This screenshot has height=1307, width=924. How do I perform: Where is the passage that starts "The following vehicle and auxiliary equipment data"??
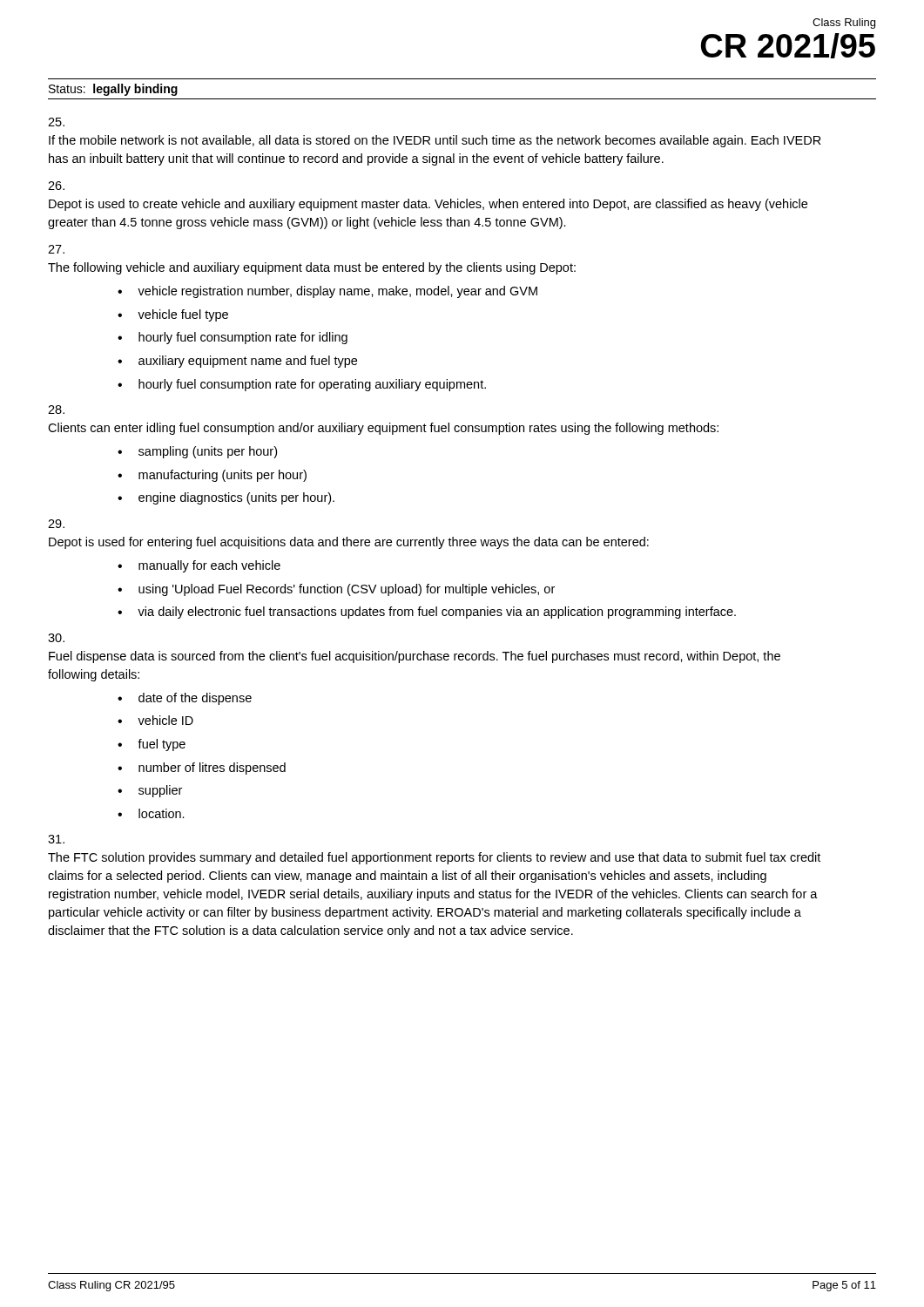pyautogui.click(x=439, y=259)
